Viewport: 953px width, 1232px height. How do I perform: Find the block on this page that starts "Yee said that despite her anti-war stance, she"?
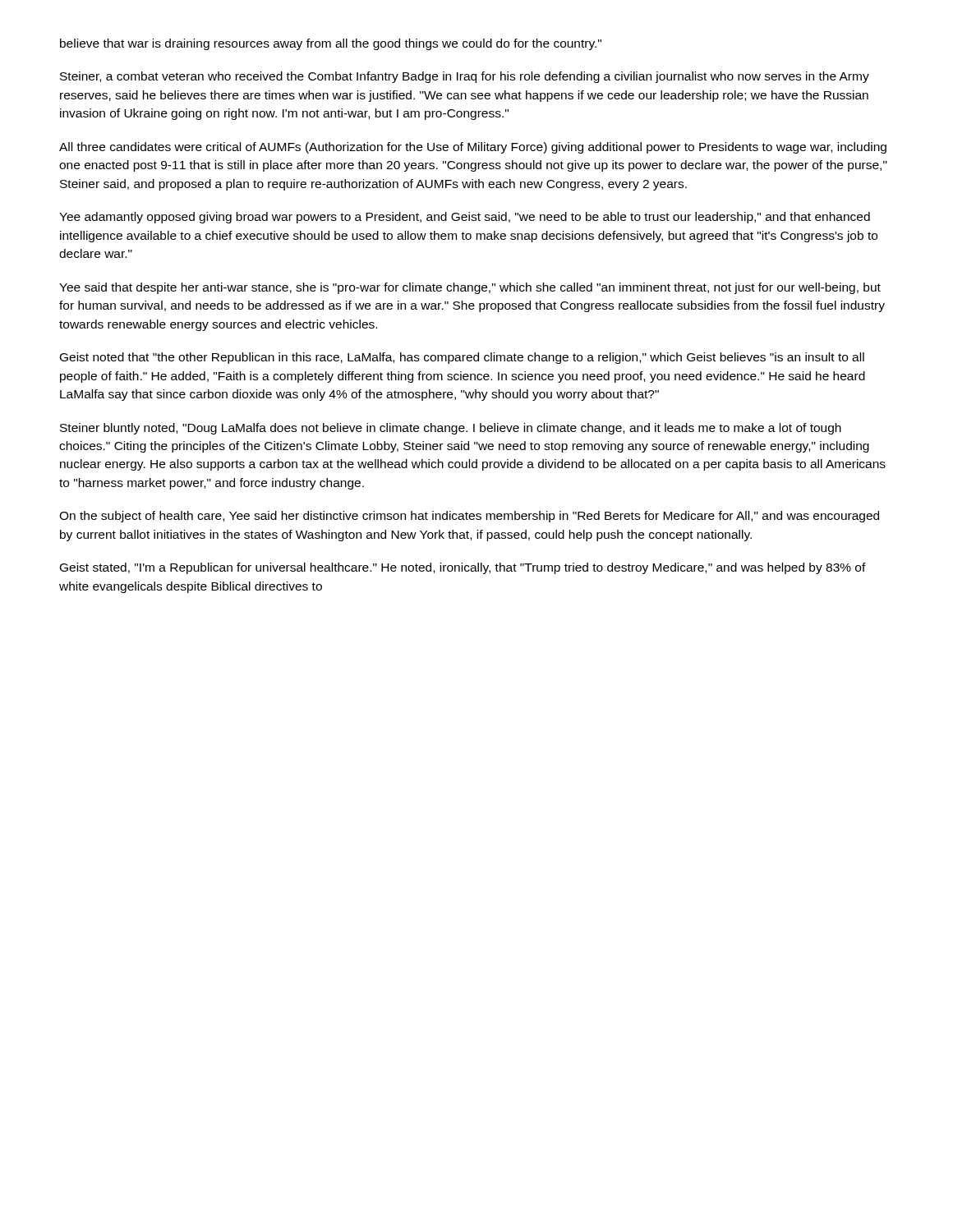point(472,305)
